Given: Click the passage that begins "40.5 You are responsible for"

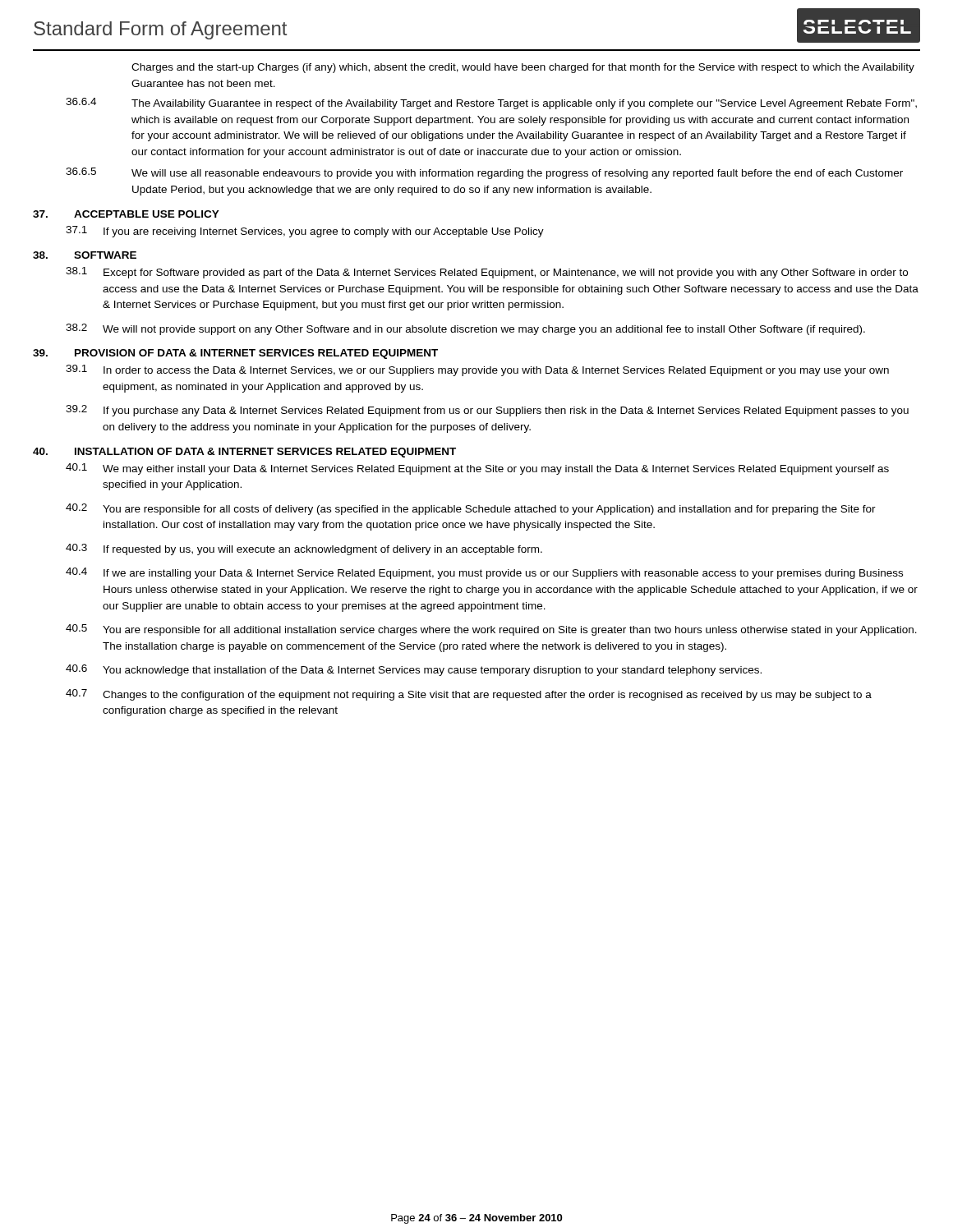Looking at the screenshot, I should click(493, 638).
